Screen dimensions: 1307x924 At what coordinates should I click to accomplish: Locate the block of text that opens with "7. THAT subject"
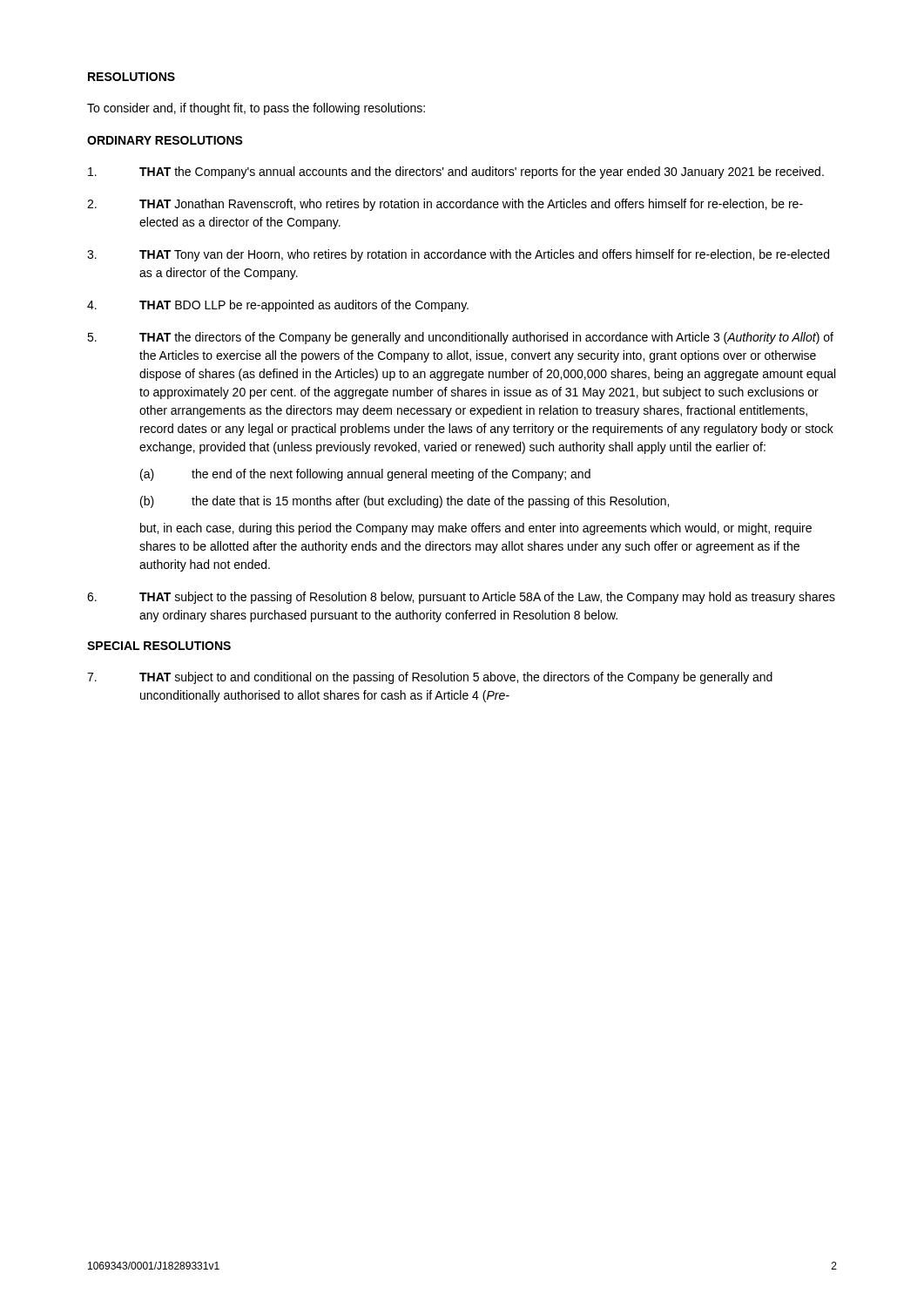[x=462, y=687]
